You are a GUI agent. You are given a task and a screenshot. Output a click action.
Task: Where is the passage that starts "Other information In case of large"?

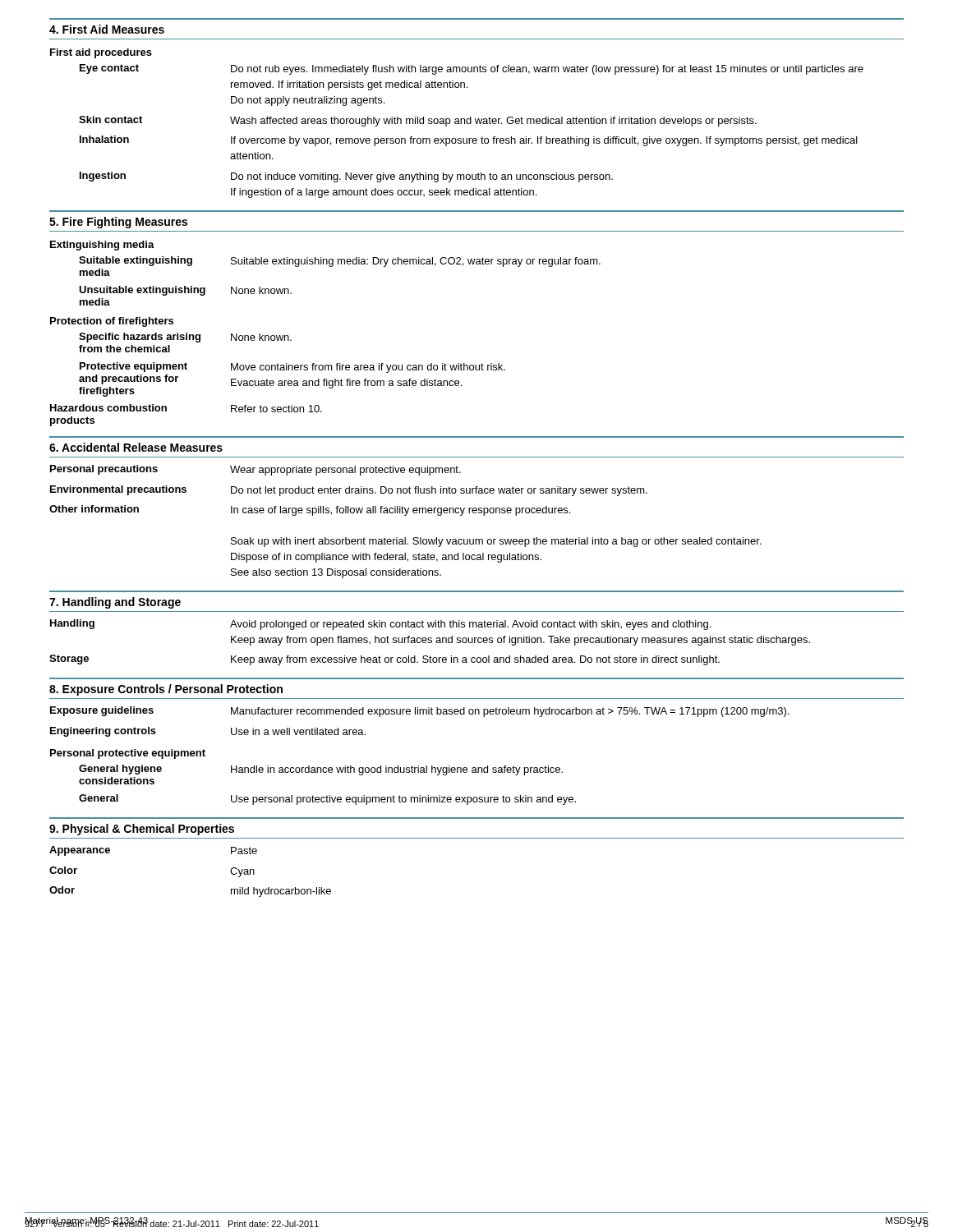click(476, 542)
